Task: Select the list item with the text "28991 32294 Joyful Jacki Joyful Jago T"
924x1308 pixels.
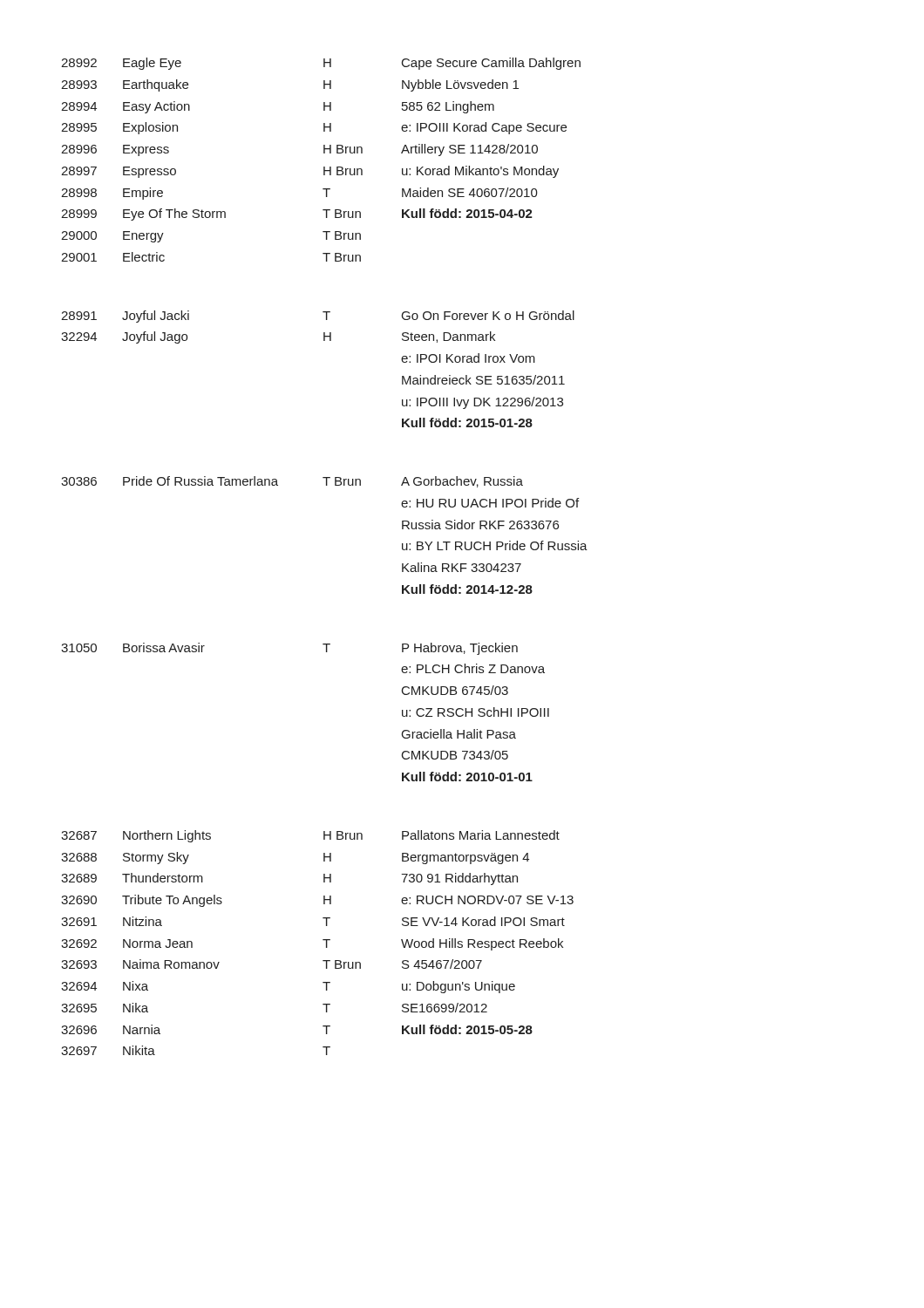Action: click(462, 370)
